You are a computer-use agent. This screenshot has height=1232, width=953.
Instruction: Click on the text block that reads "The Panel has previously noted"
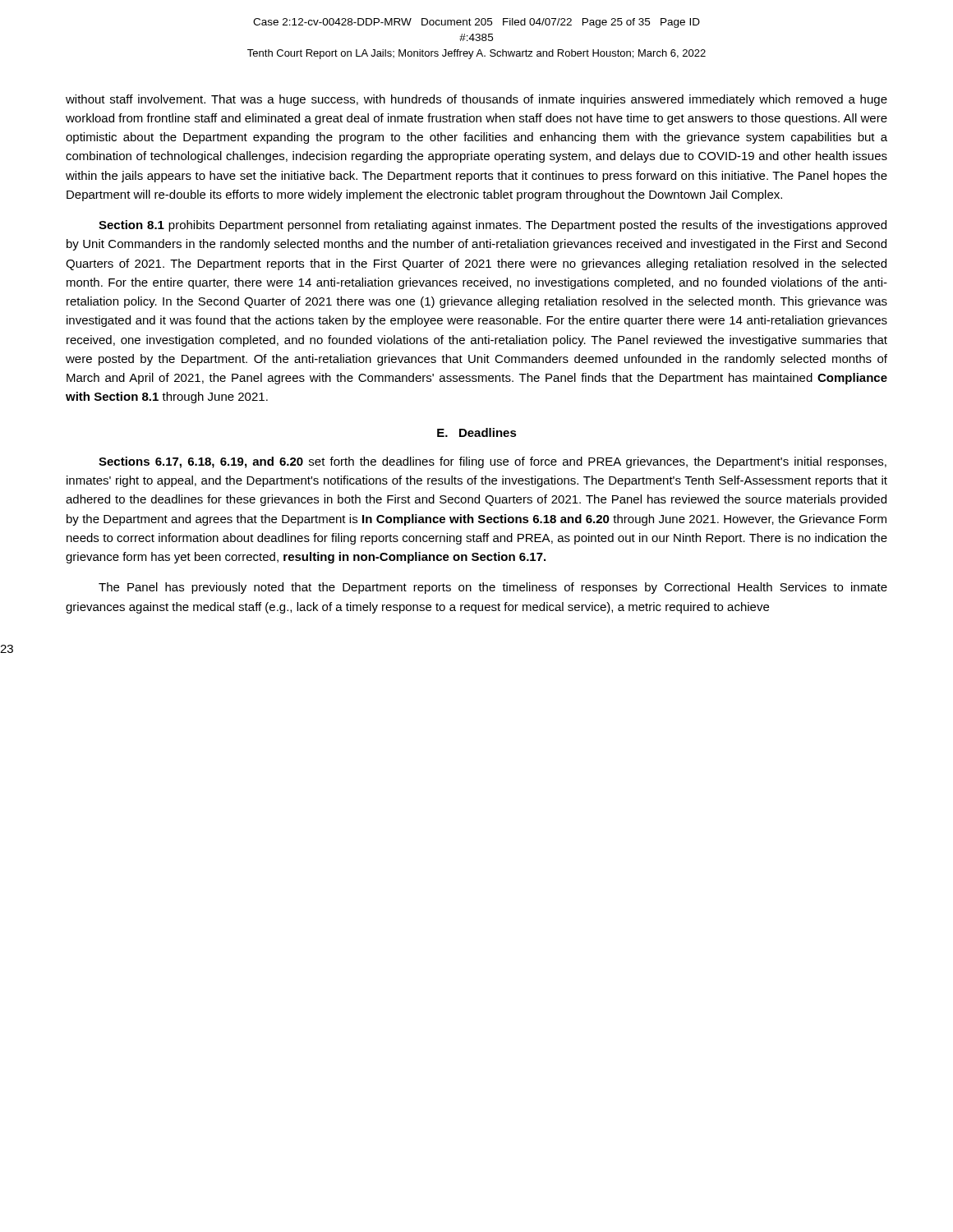[x=476, y=597]
